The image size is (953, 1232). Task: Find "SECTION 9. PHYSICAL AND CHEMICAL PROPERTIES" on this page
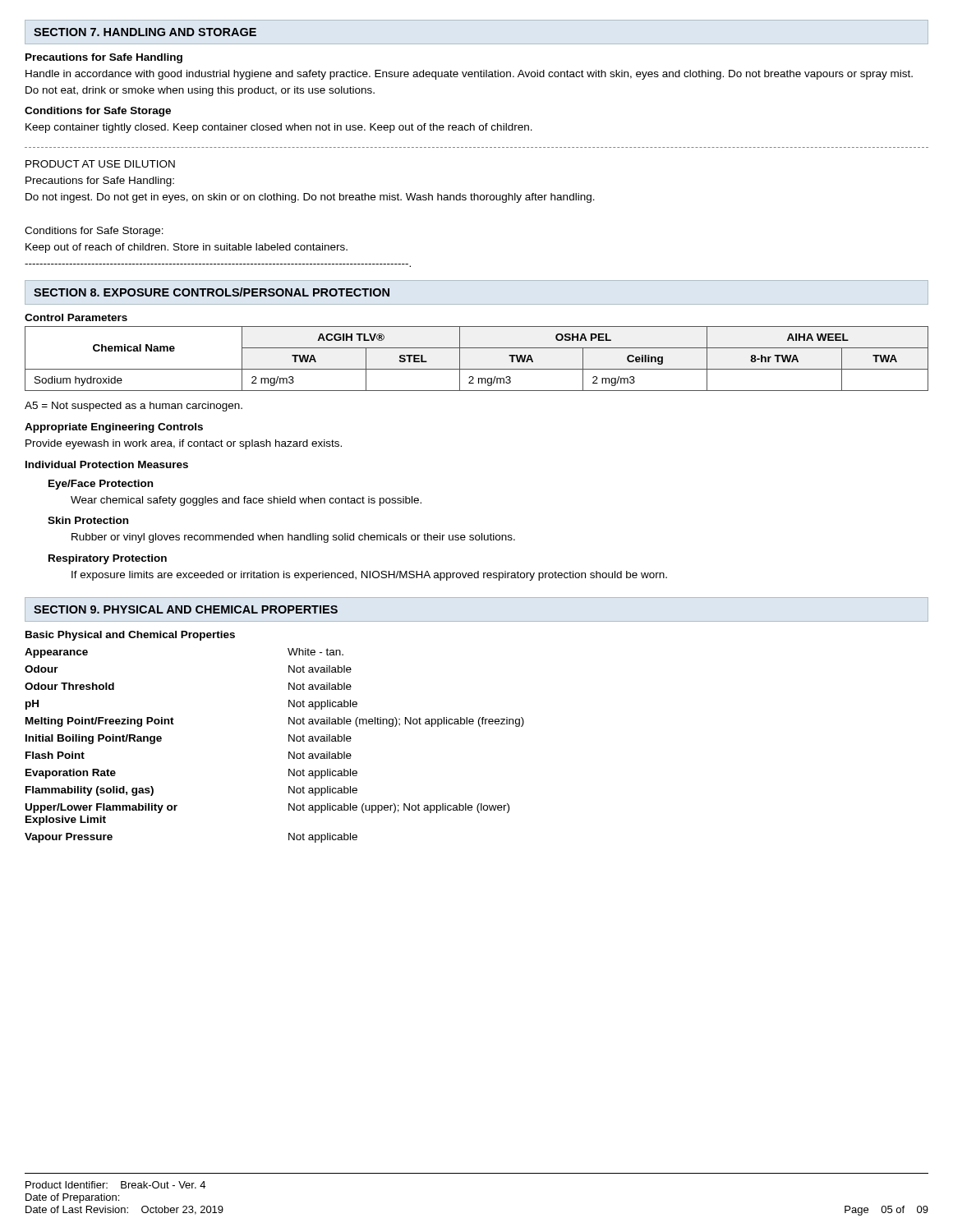coord(186,609)
